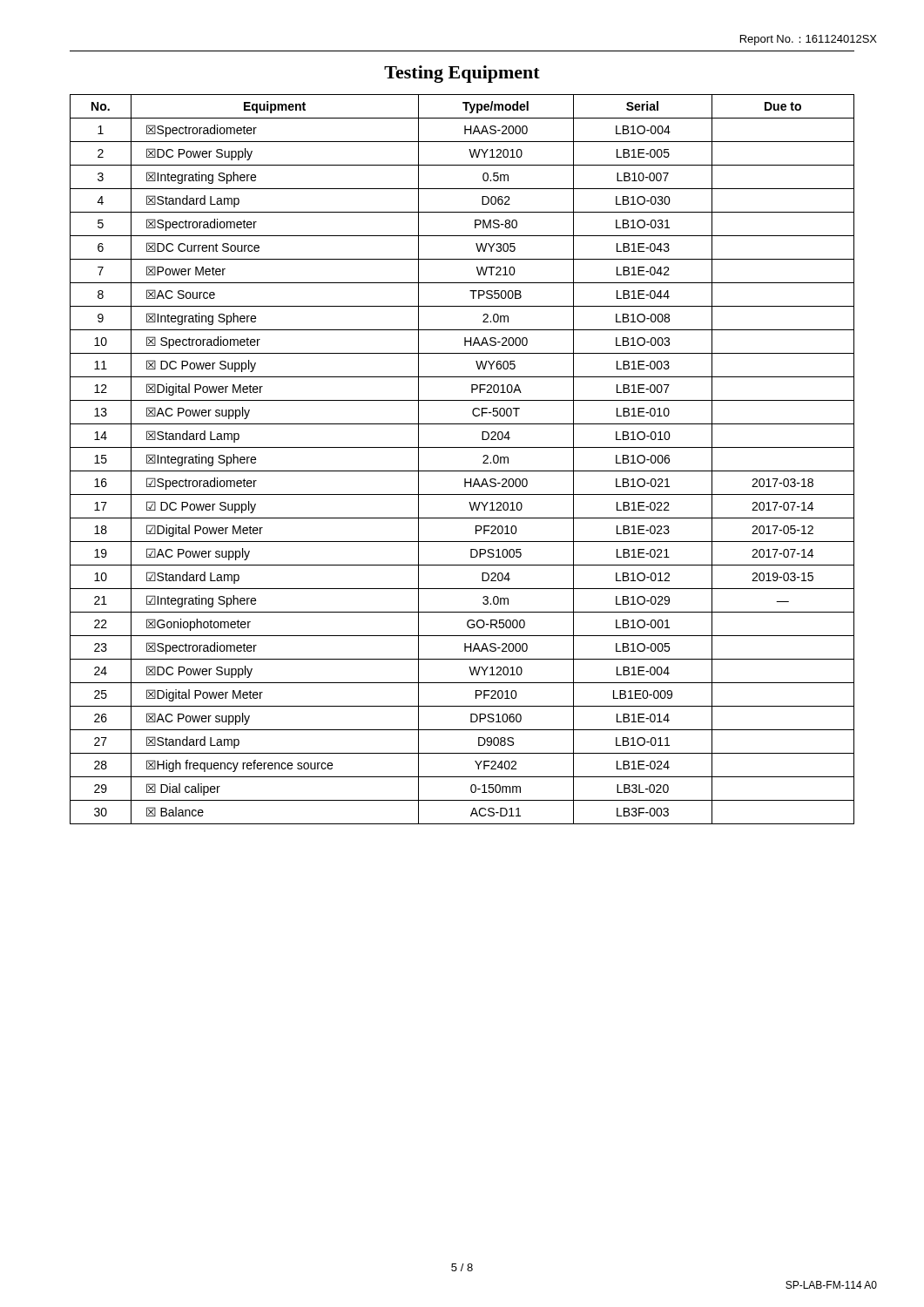Locate the table with the text "☑Digital Power Meter"
Image resolution: width=924 pixels, height=1307 pixels.
point(462,459)
